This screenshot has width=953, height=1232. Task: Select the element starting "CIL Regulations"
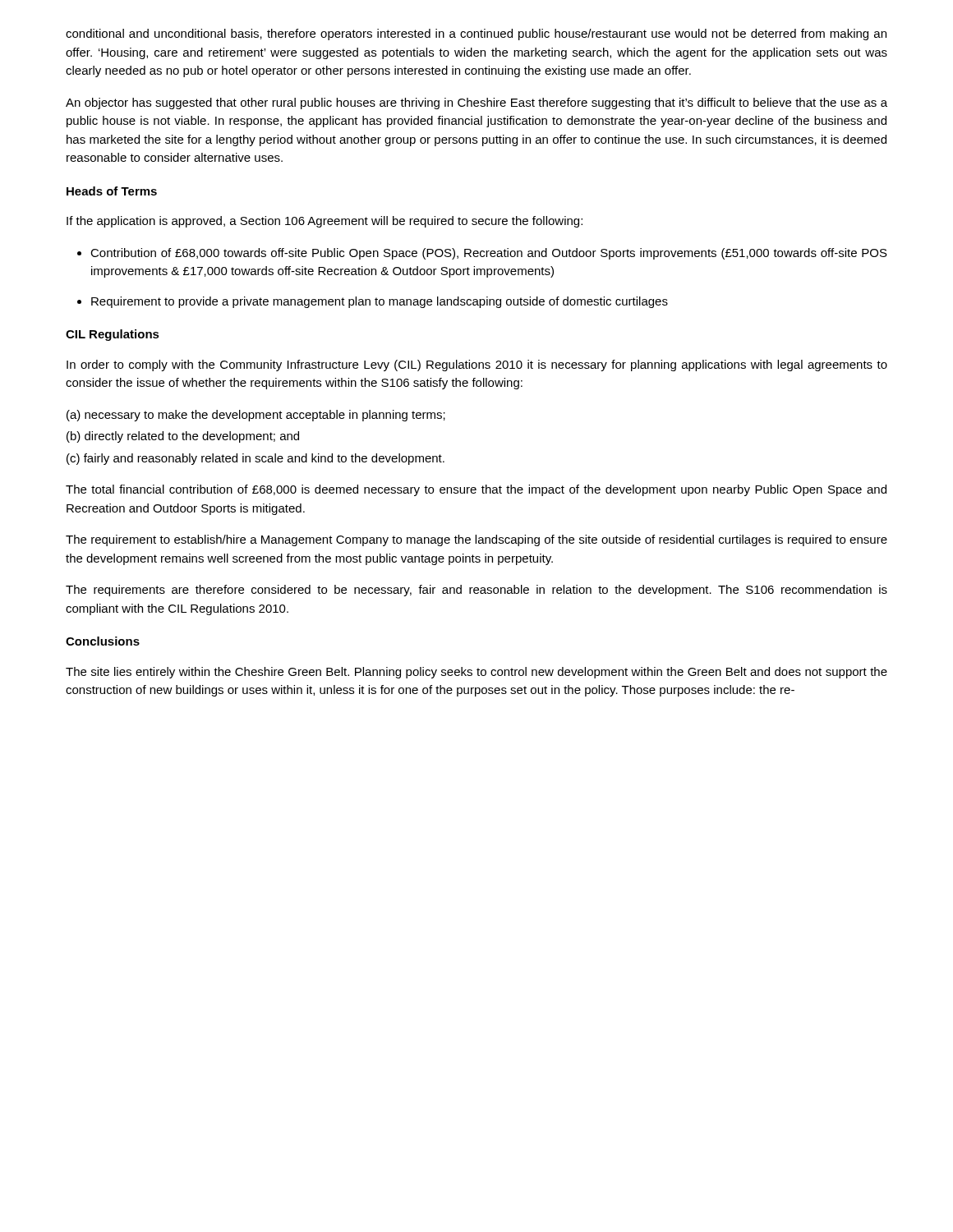coord(113,335)
